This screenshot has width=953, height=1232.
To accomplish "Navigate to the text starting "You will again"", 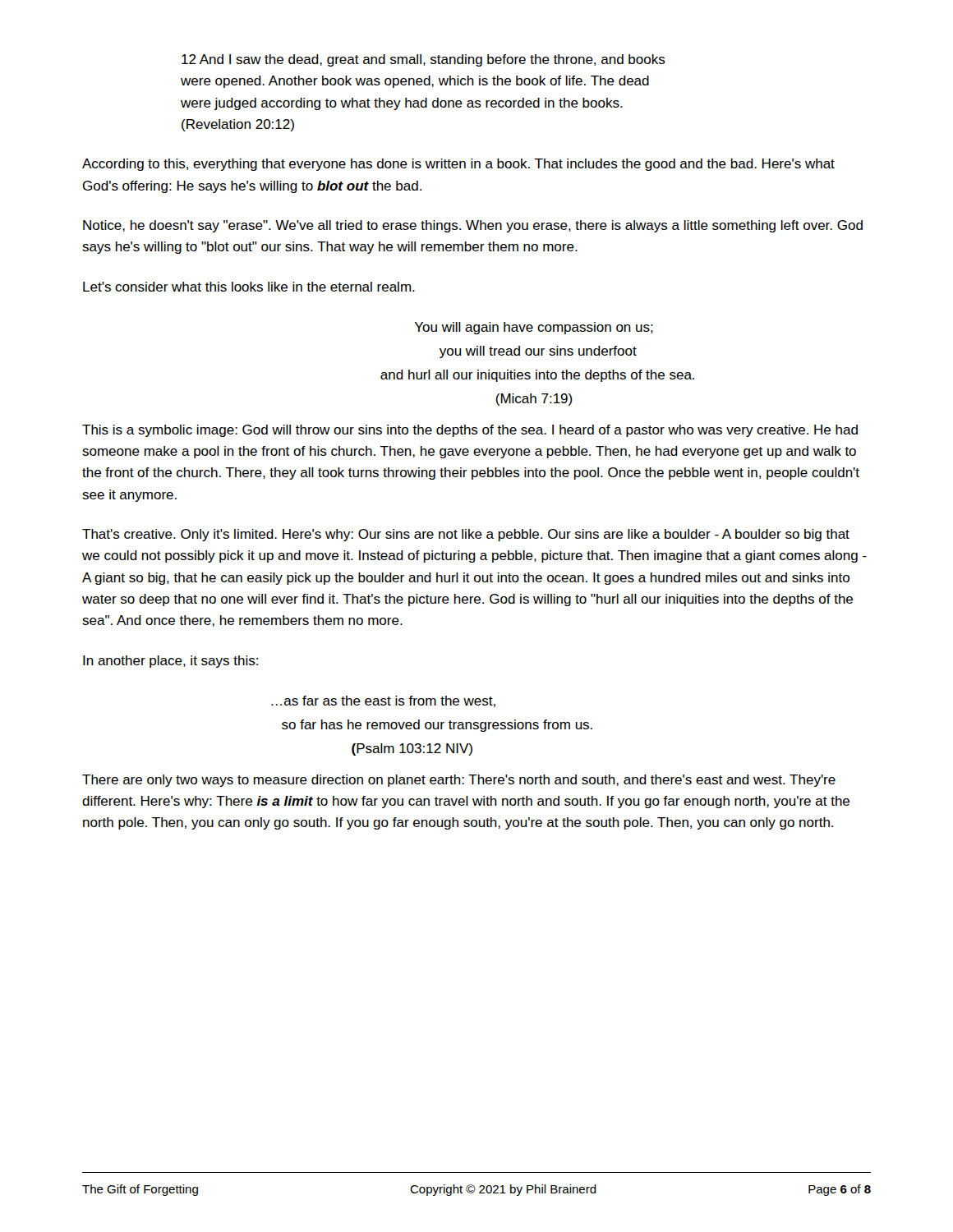I will coord(534,363).
